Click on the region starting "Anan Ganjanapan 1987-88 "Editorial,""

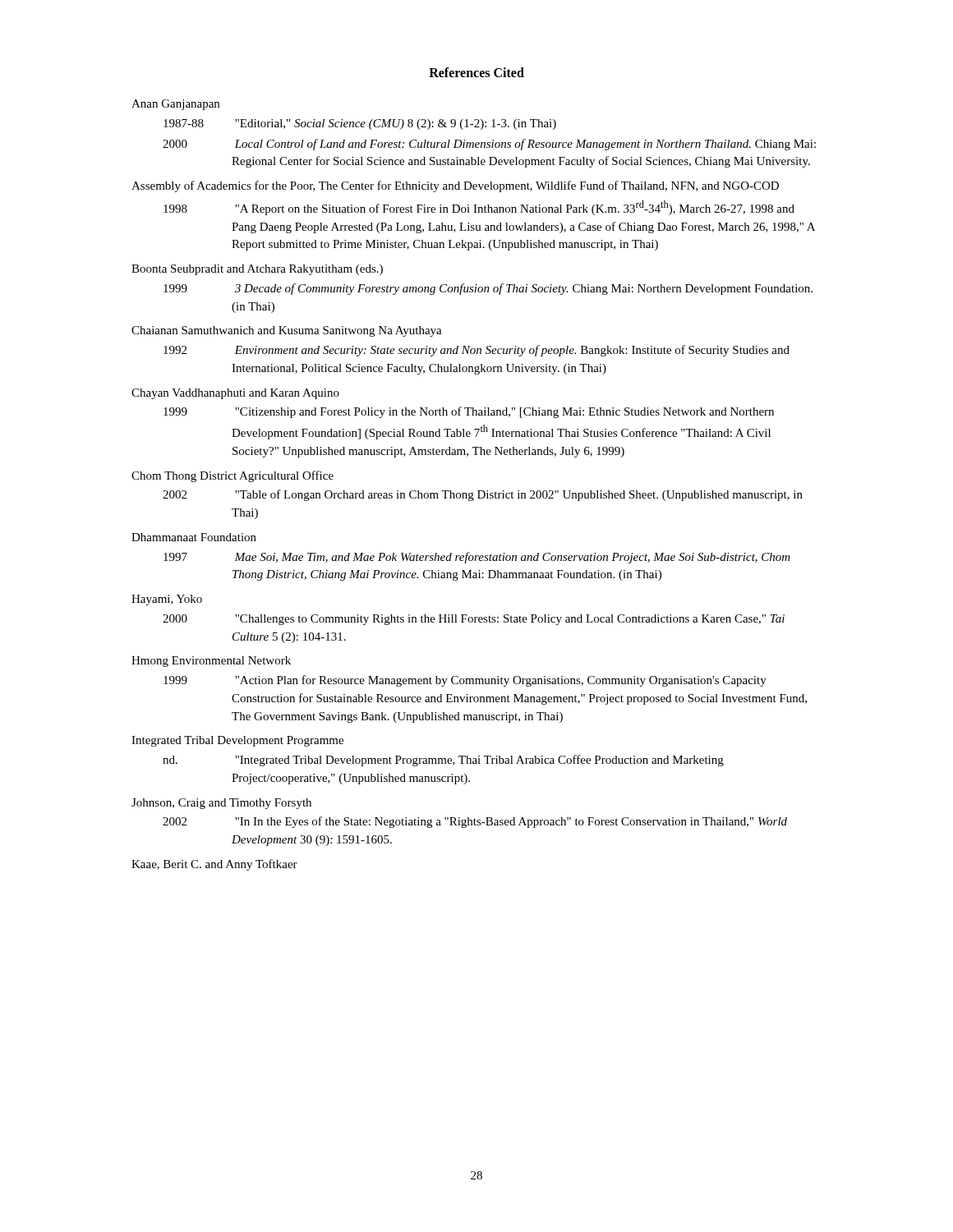point(476,133)
